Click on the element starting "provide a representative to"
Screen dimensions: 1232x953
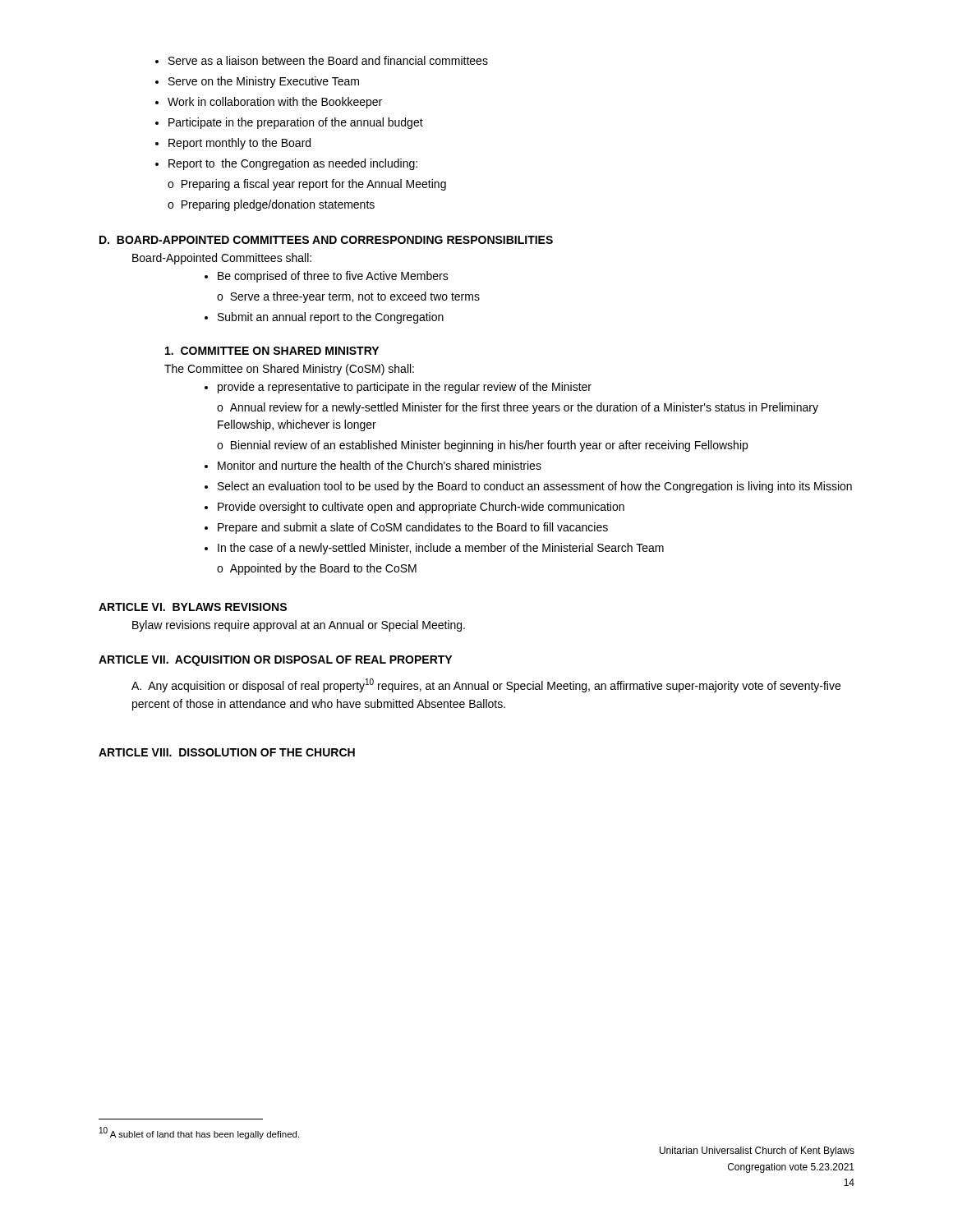pyautogui.click(x=526, y=478)
